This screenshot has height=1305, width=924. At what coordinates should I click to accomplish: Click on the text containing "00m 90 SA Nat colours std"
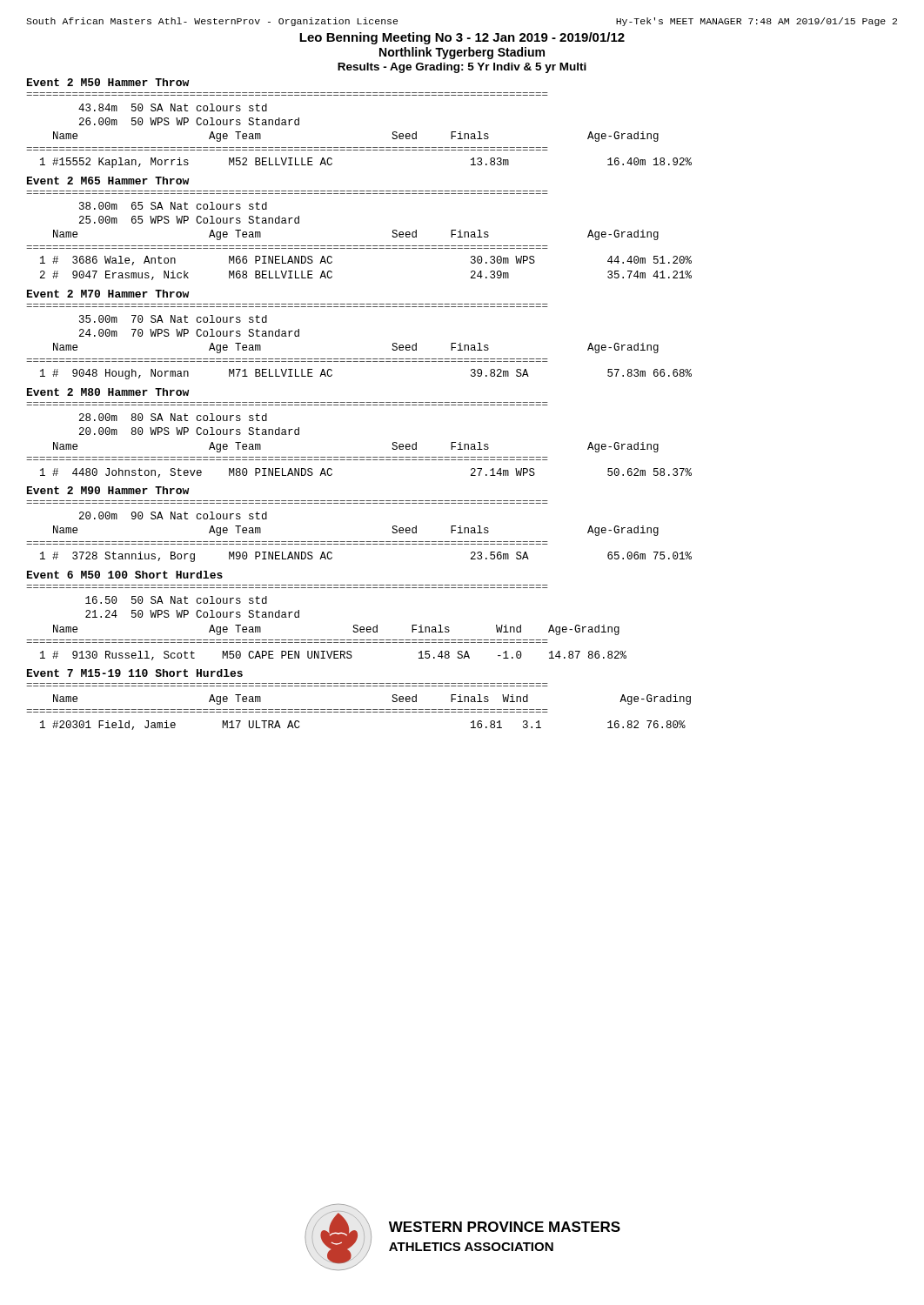147,517
